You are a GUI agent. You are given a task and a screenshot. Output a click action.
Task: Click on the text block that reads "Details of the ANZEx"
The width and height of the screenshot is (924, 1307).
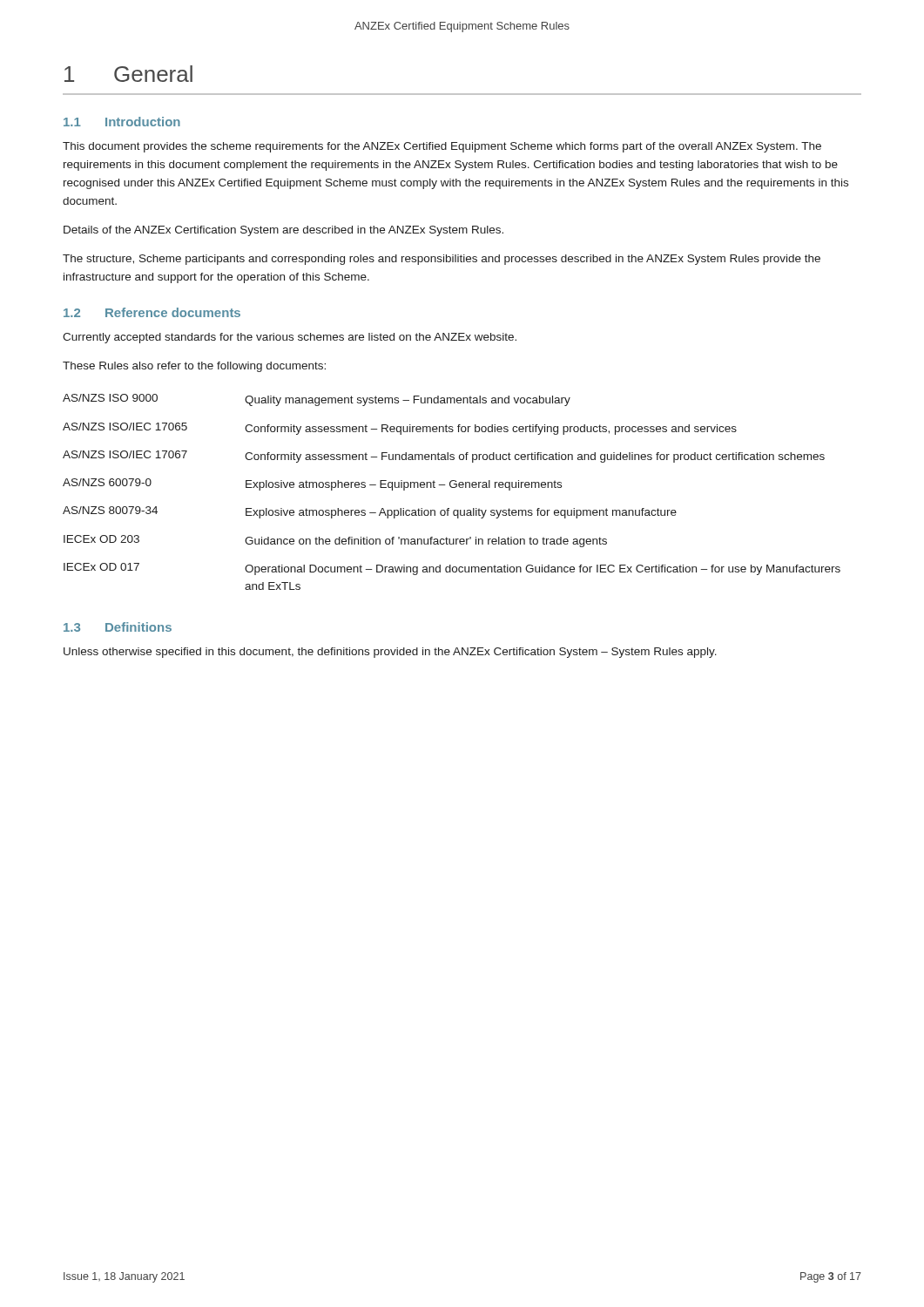[x=284, y=229]
